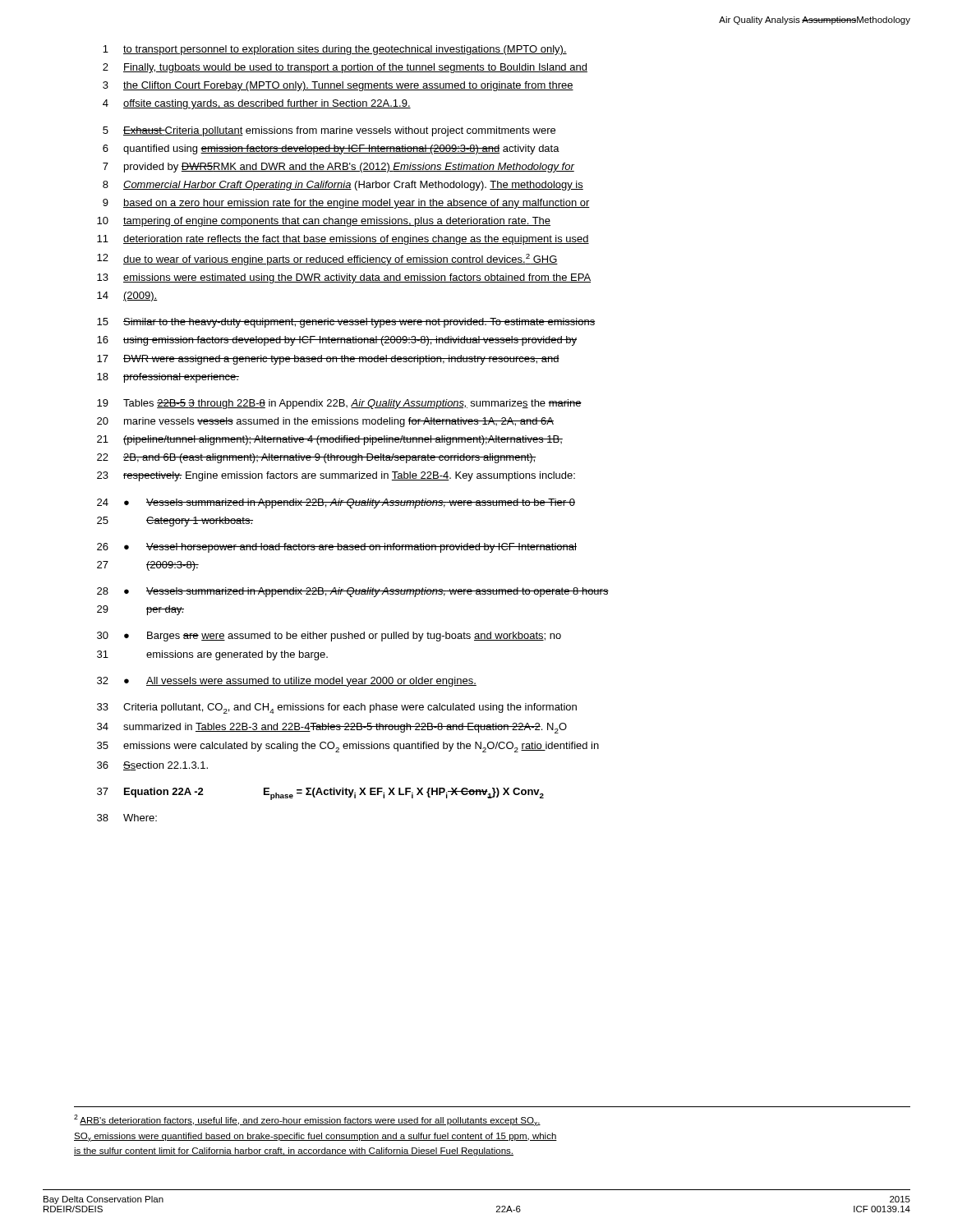The image size is (953, 1232).
Task: Find the block on this page that starts "26 ● Vessel horsepower and load factors"
Action: pos(492,556)
